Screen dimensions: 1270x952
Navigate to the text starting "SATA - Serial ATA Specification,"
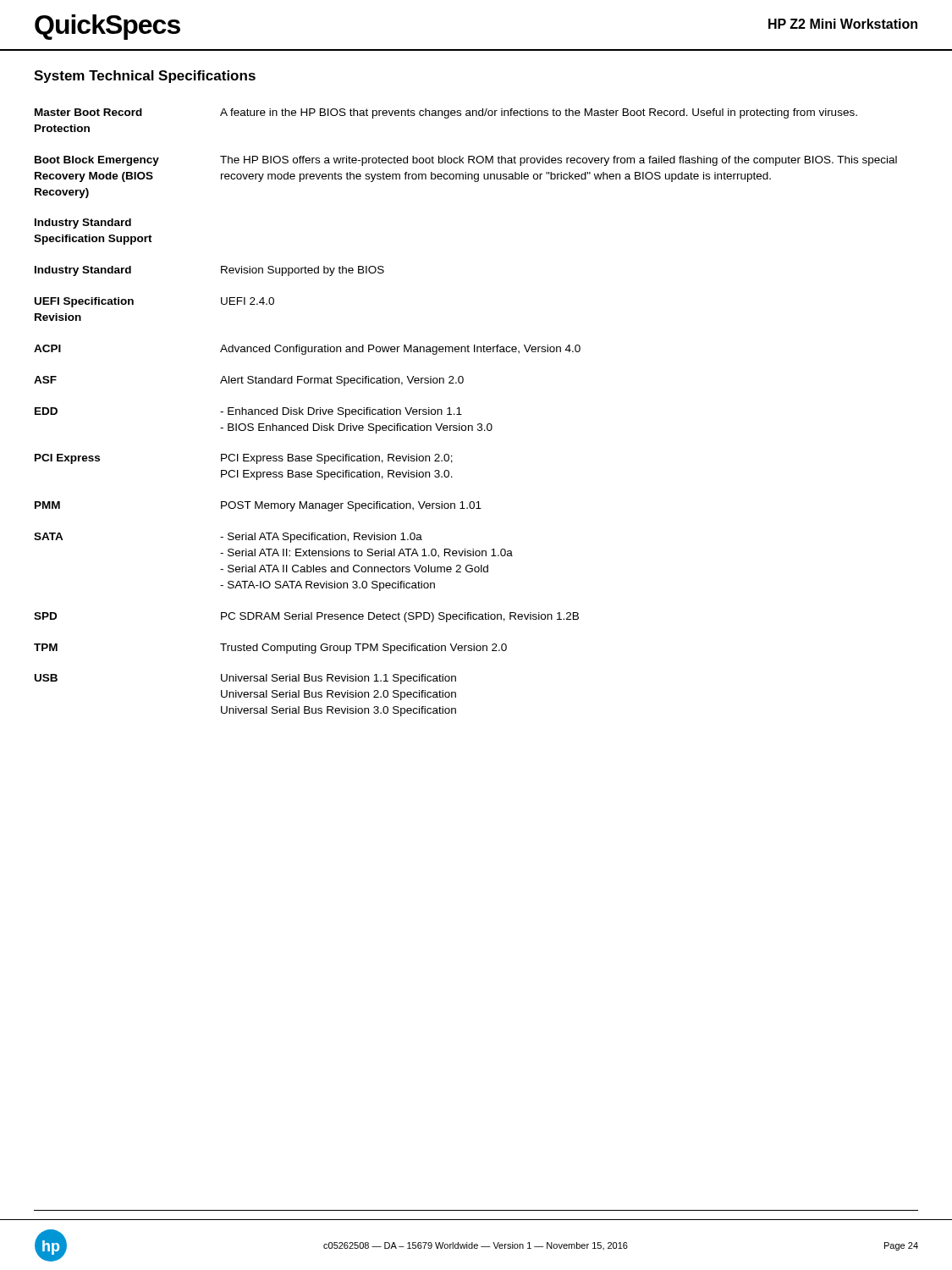[476, 561]
